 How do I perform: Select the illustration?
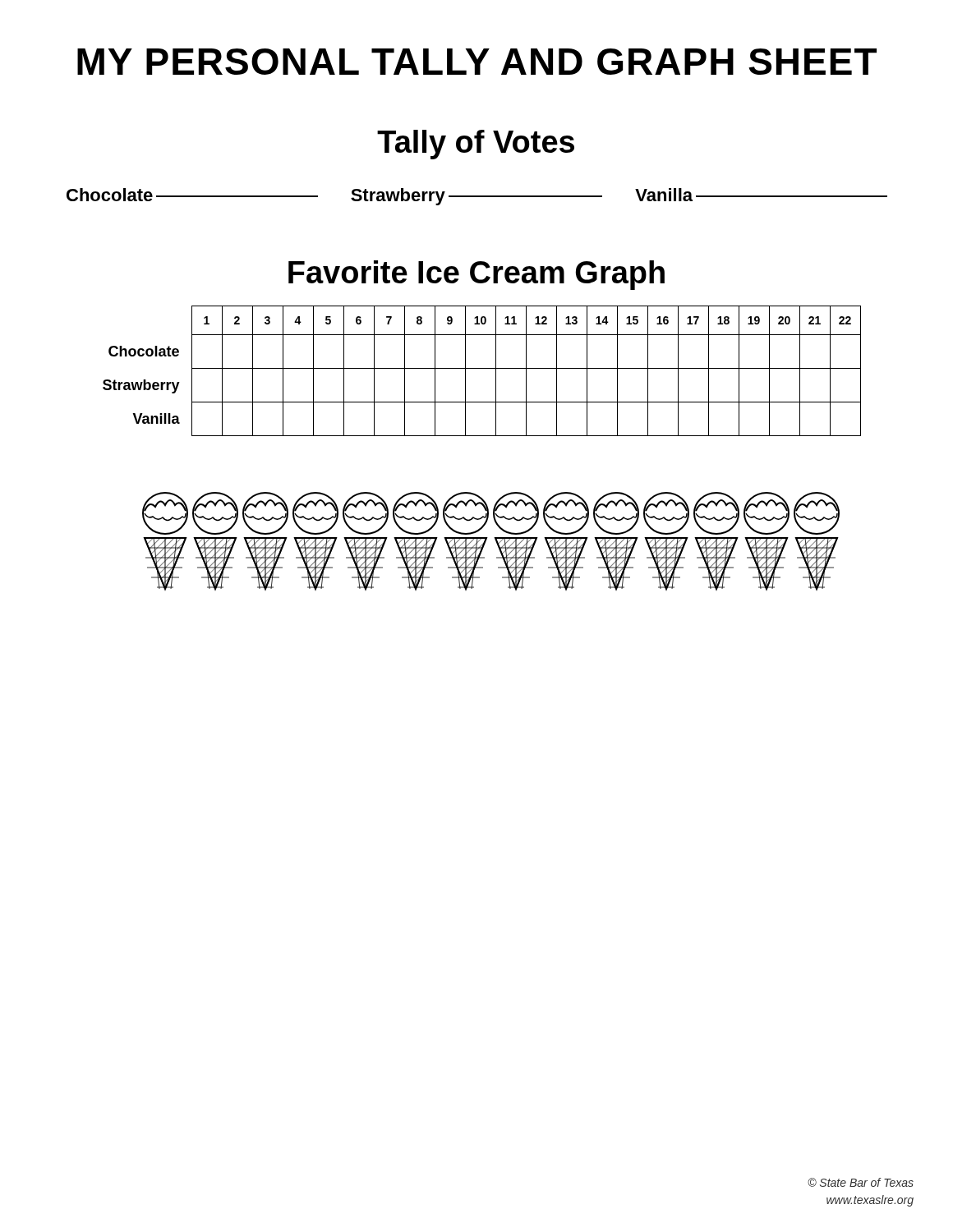click(x=476, y=535)
